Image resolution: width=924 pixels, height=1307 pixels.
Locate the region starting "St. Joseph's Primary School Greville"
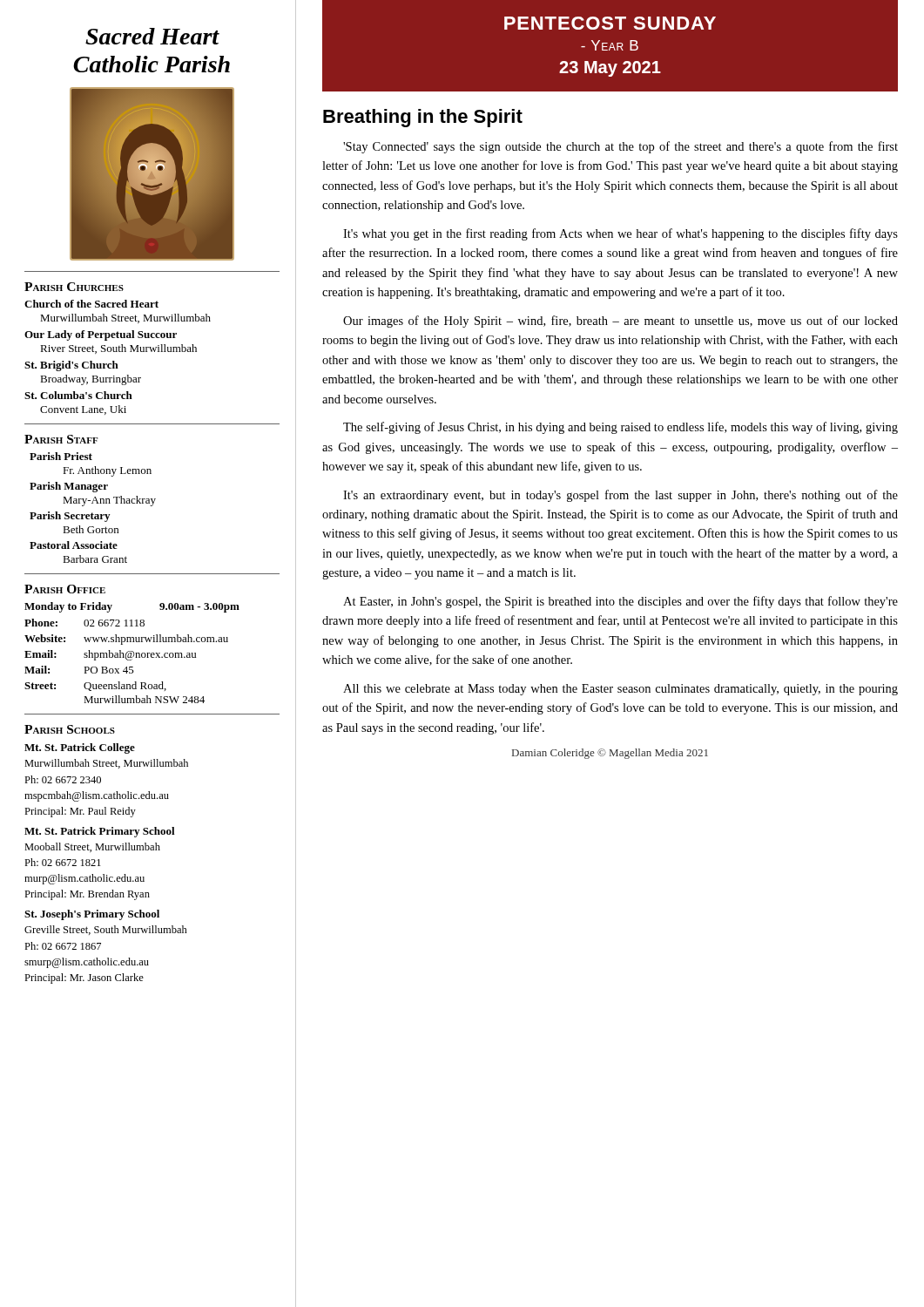(x=92, y=915)
